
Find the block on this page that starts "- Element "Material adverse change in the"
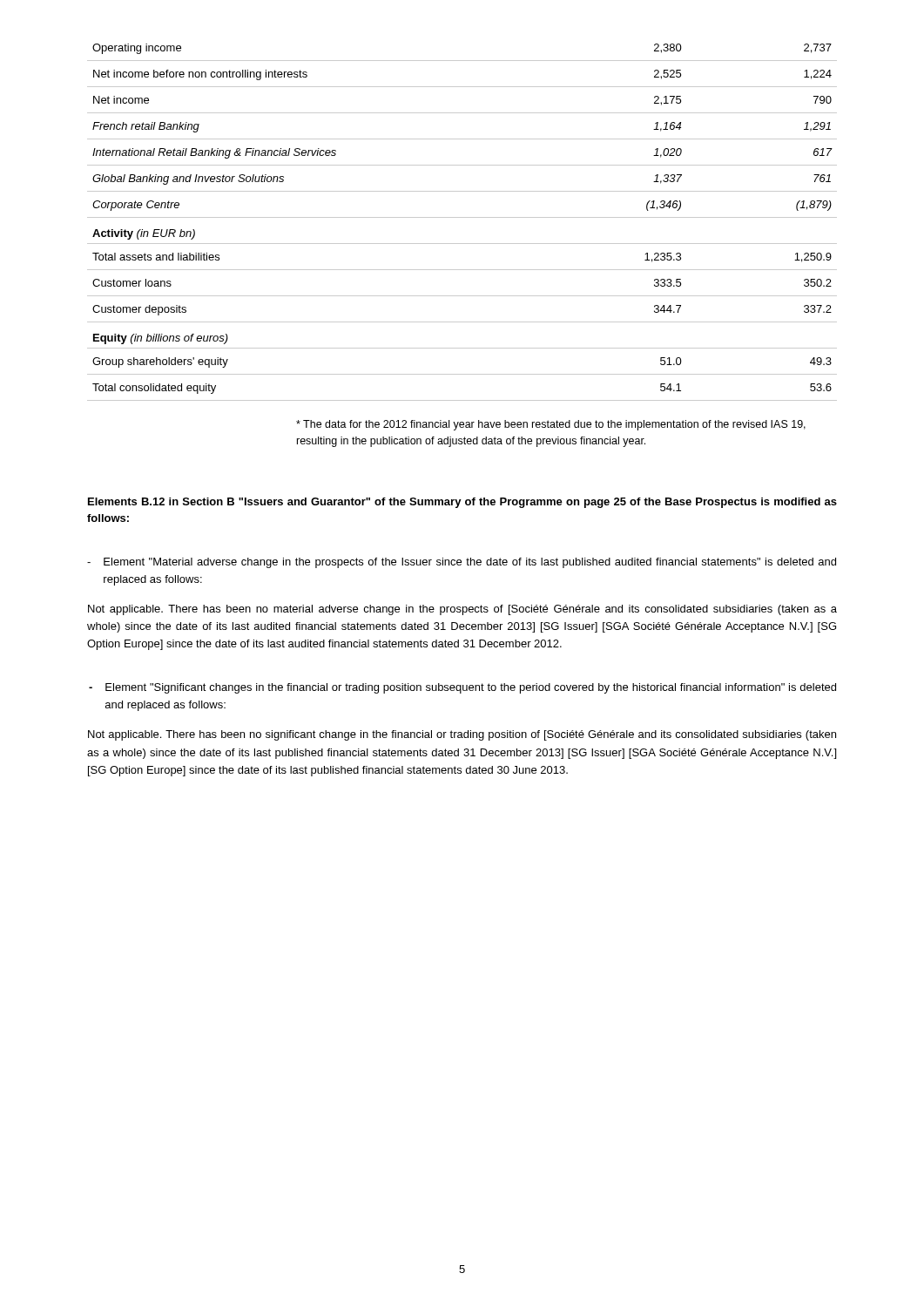click(462, 570)
